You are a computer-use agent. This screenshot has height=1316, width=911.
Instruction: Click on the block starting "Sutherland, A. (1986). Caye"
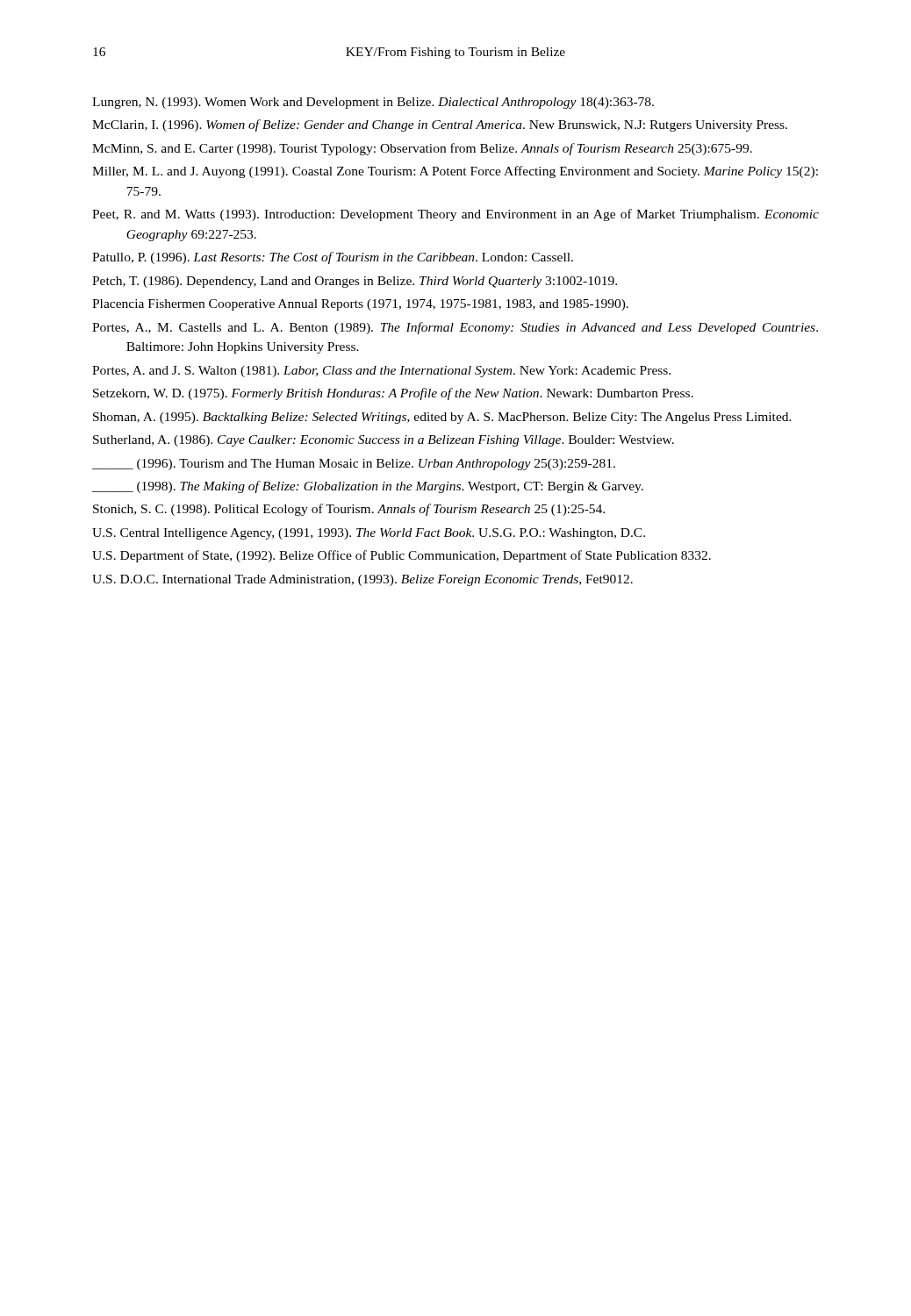pos(383,439)
